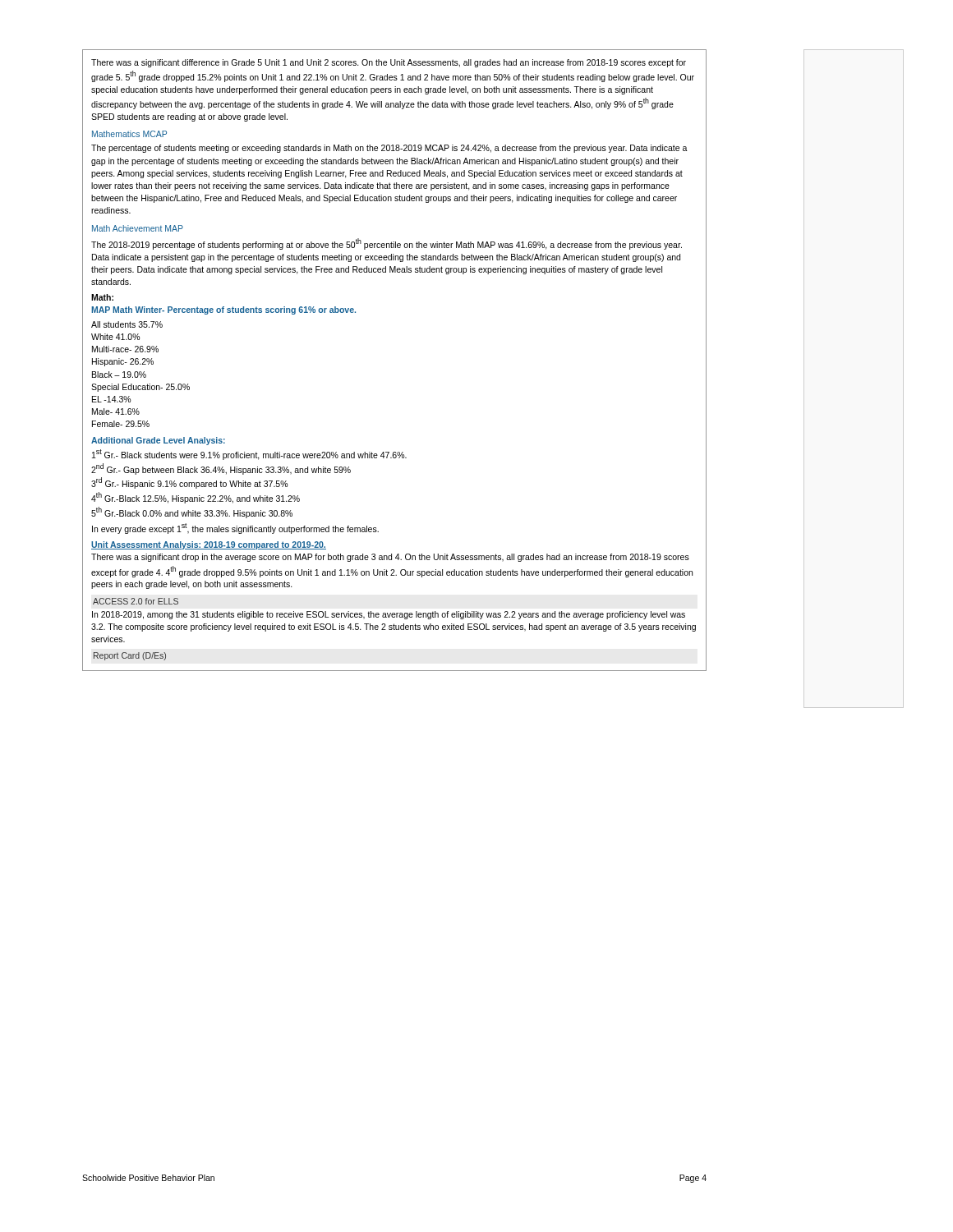Screen dimensions: 1232x953
Task: Where does it say "EL -14.3%"?
Action: pos(111,399)
